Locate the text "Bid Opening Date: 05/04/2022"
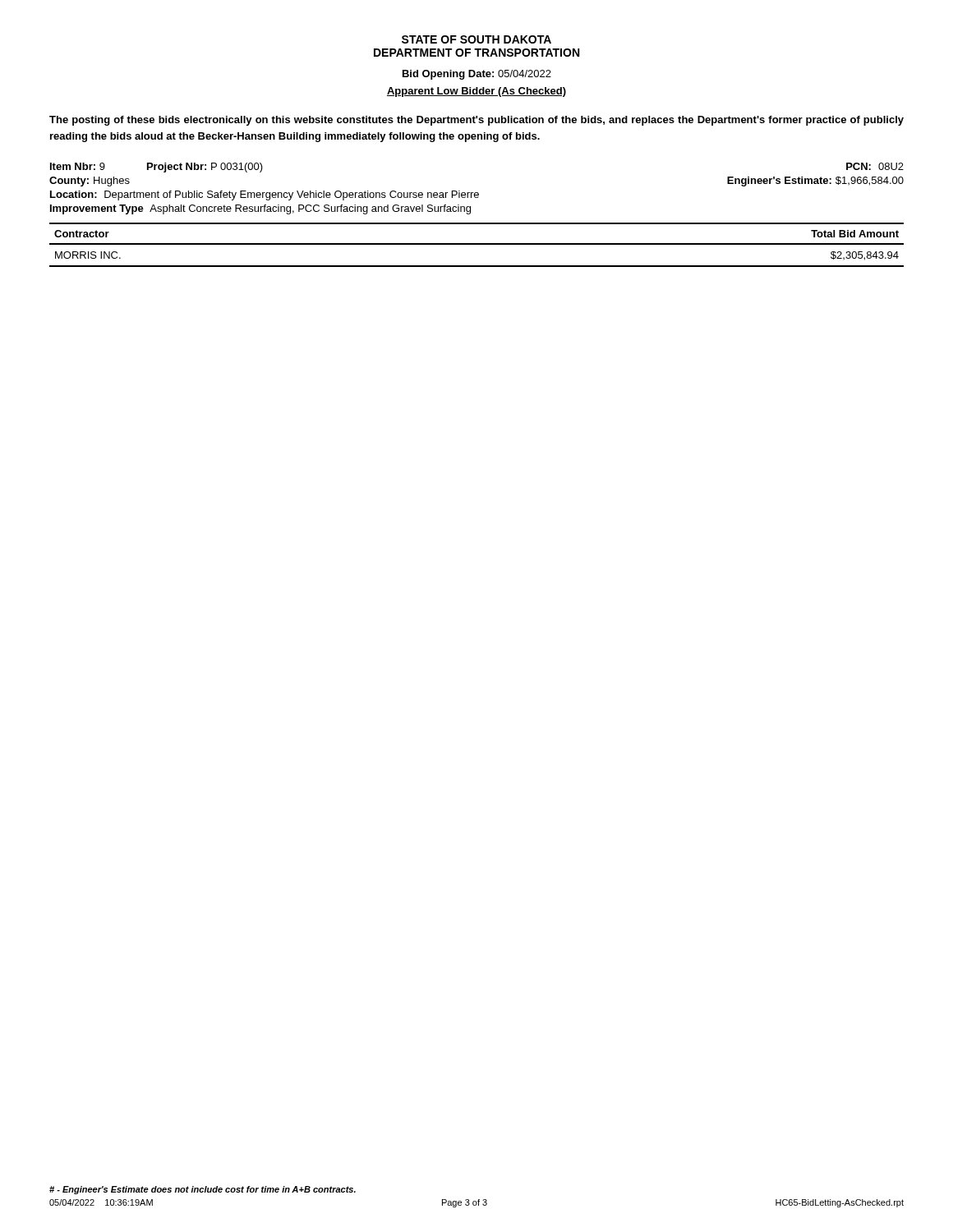This screenshot has width=953, height=1232. coord(476,74)
